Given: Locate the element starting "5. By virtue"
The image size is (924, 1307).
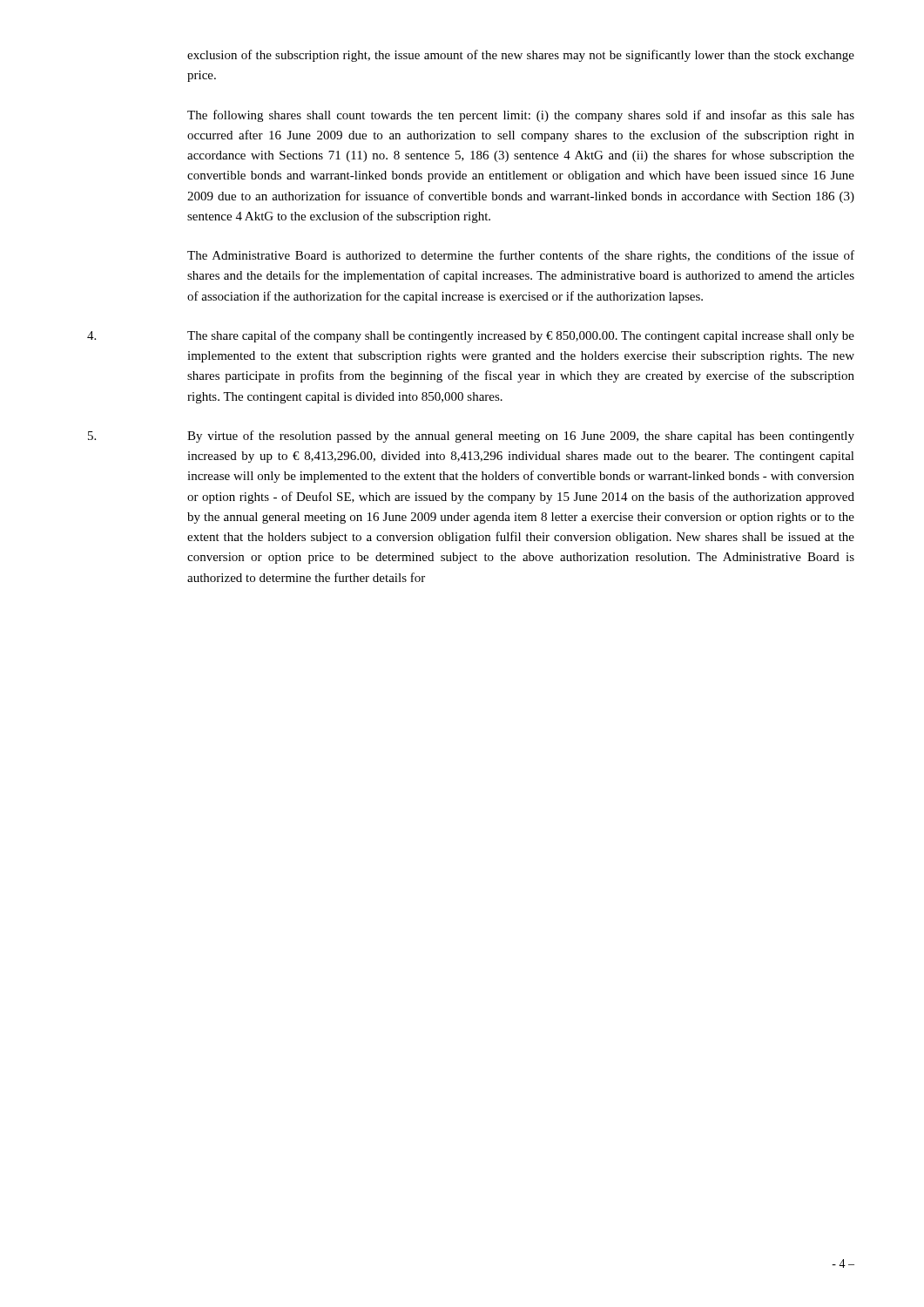Looking at the screenshot, I should pyautogui.click(x=471, y=507).
